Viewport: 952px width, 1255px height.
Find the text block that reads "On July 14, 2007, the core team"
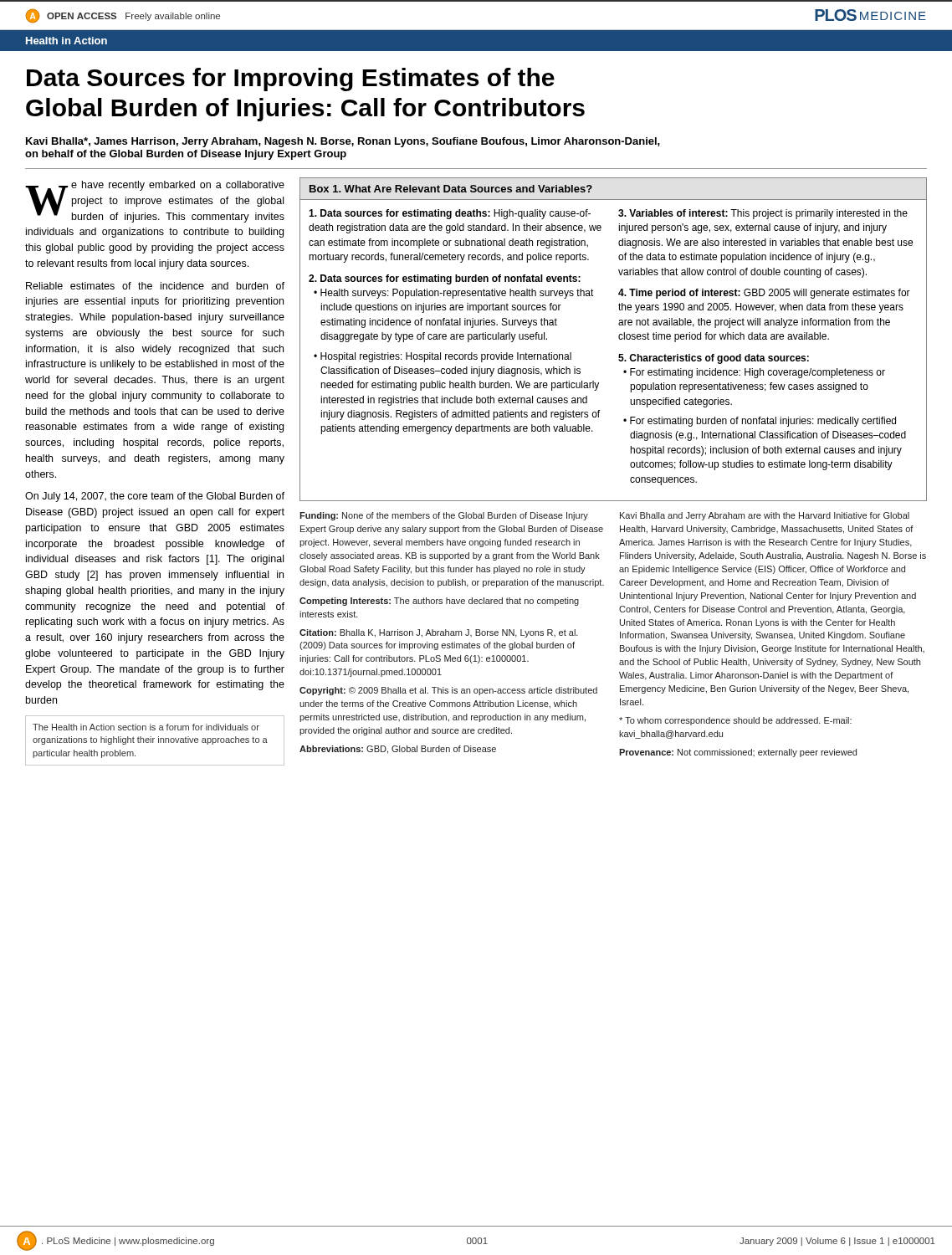[155, 598]
